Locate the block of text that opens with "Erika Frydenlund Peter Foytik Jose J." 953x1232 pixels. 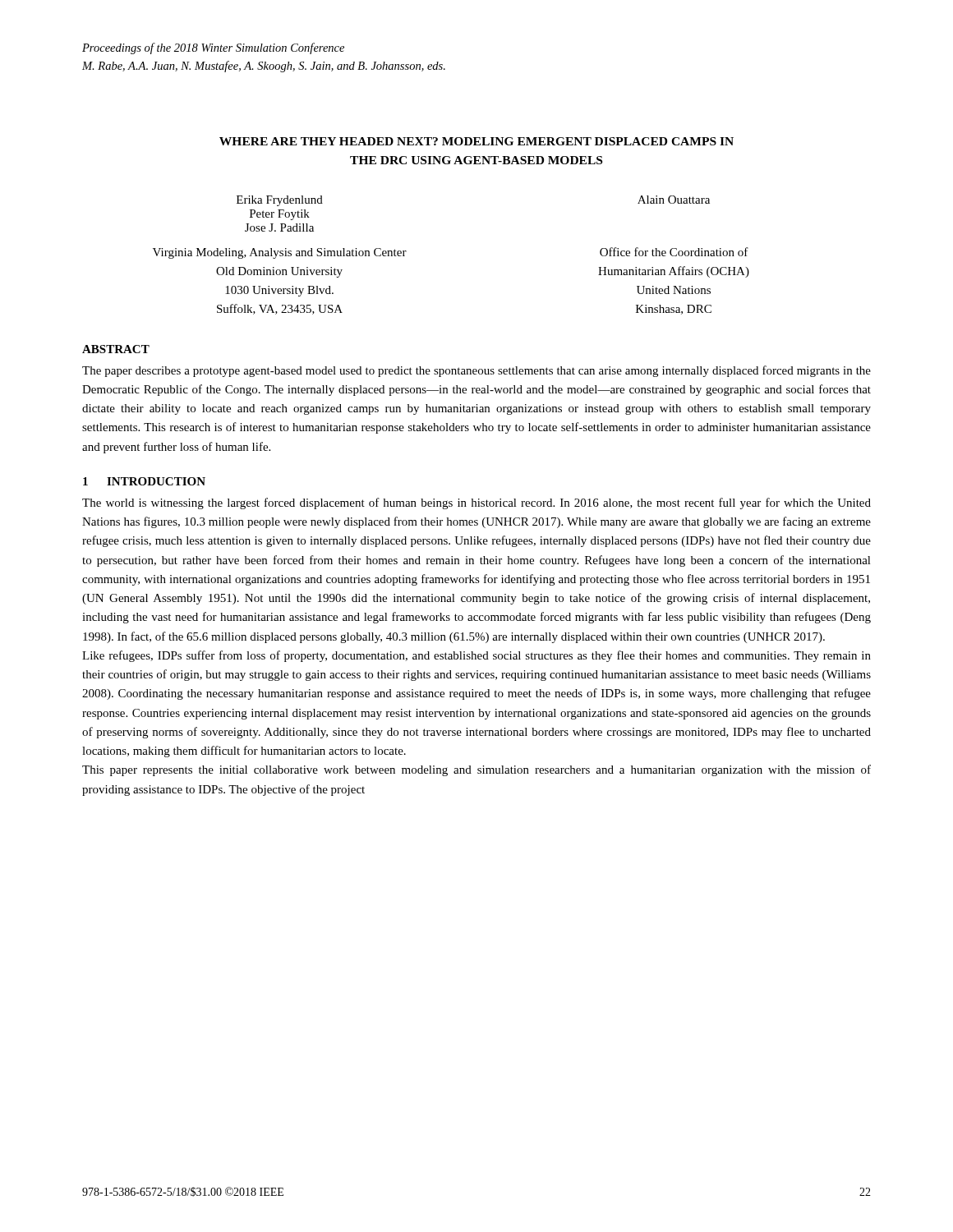click(274, 201)
